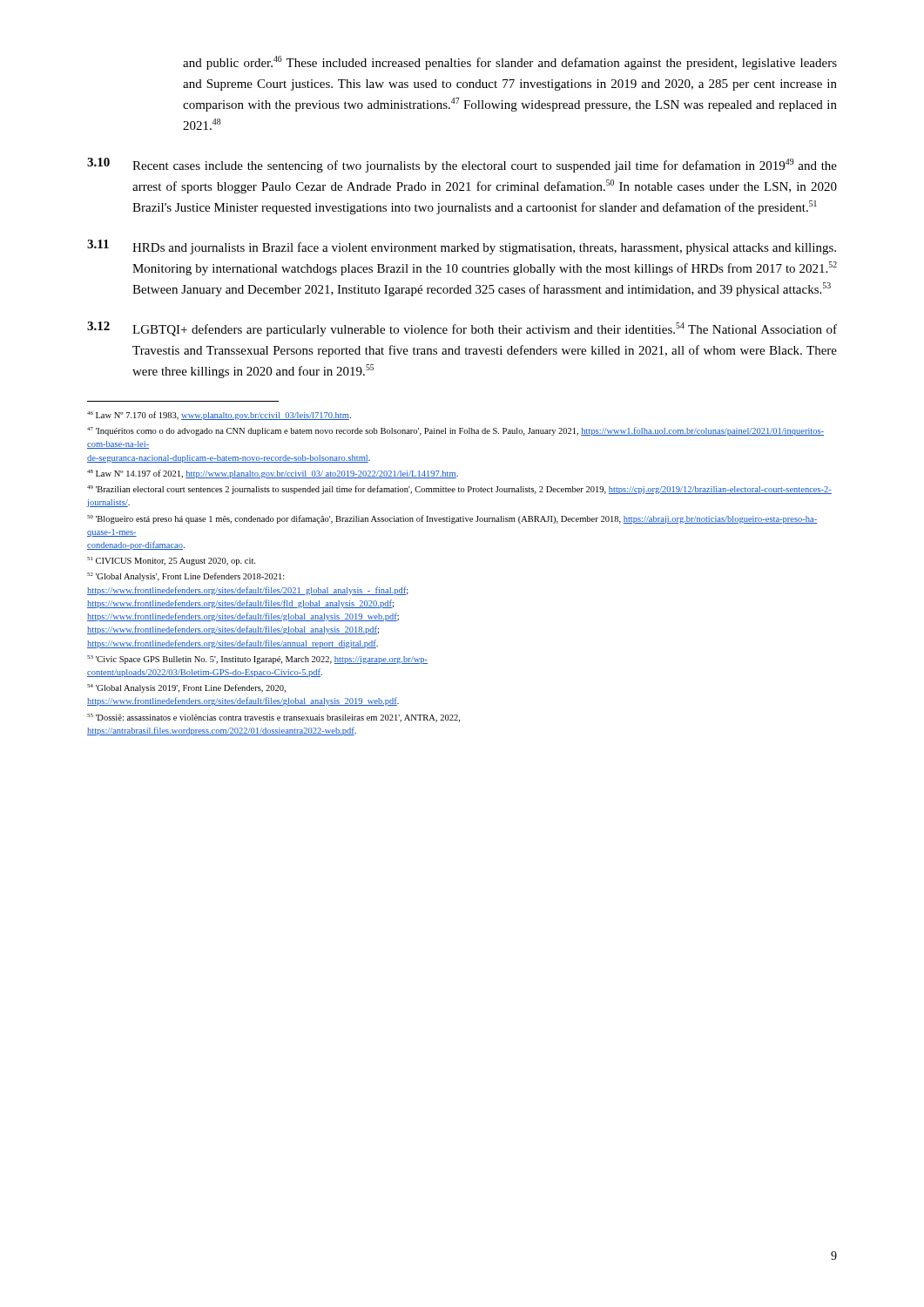The image size is (924, 1307).
Task: Click on the footnote with the text "55 'Dossiê: assassinatos e"
Action: coord(274,723)
